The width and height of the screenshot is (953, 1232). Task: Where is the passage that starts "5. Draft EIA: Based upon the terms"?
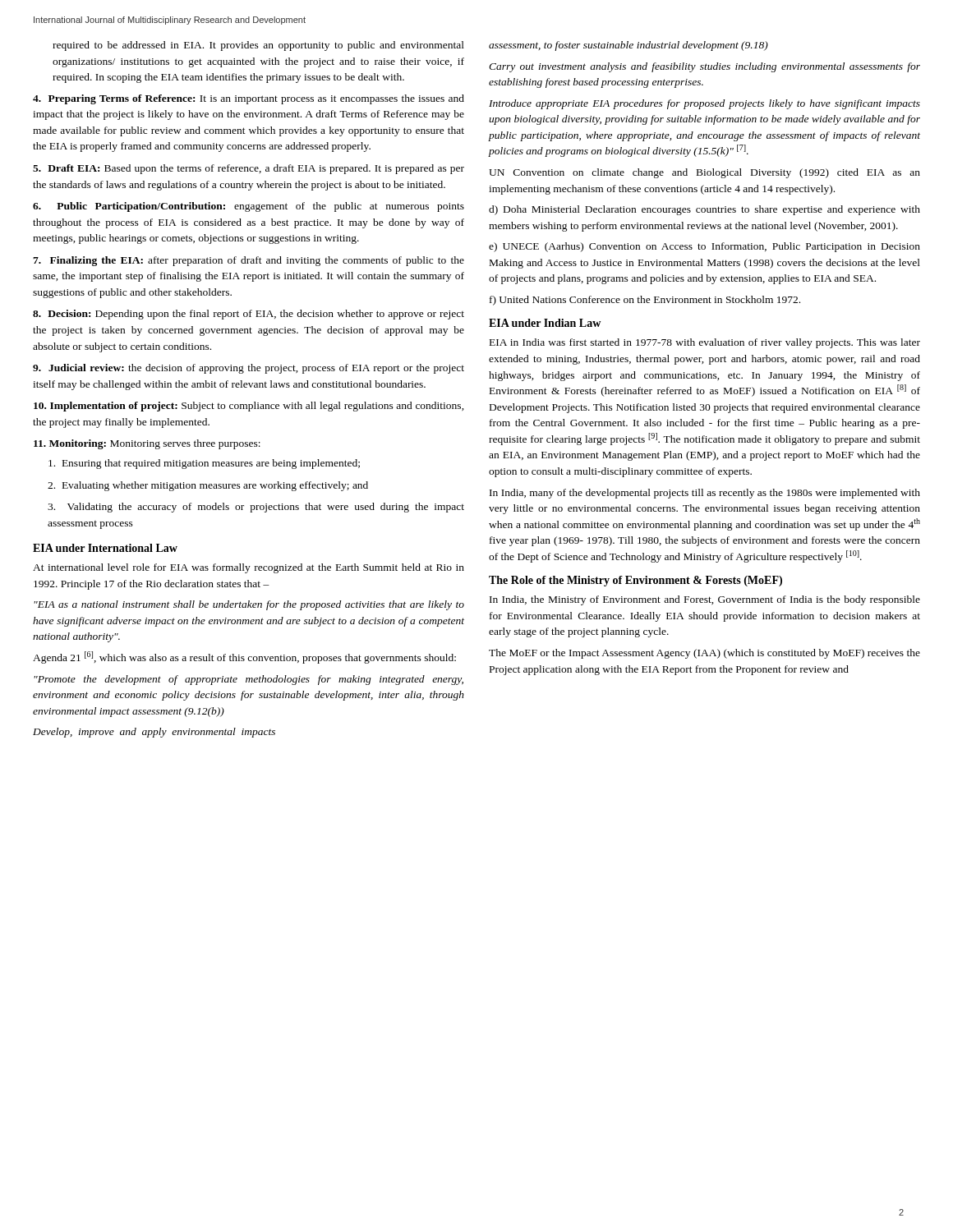[249, 176]
